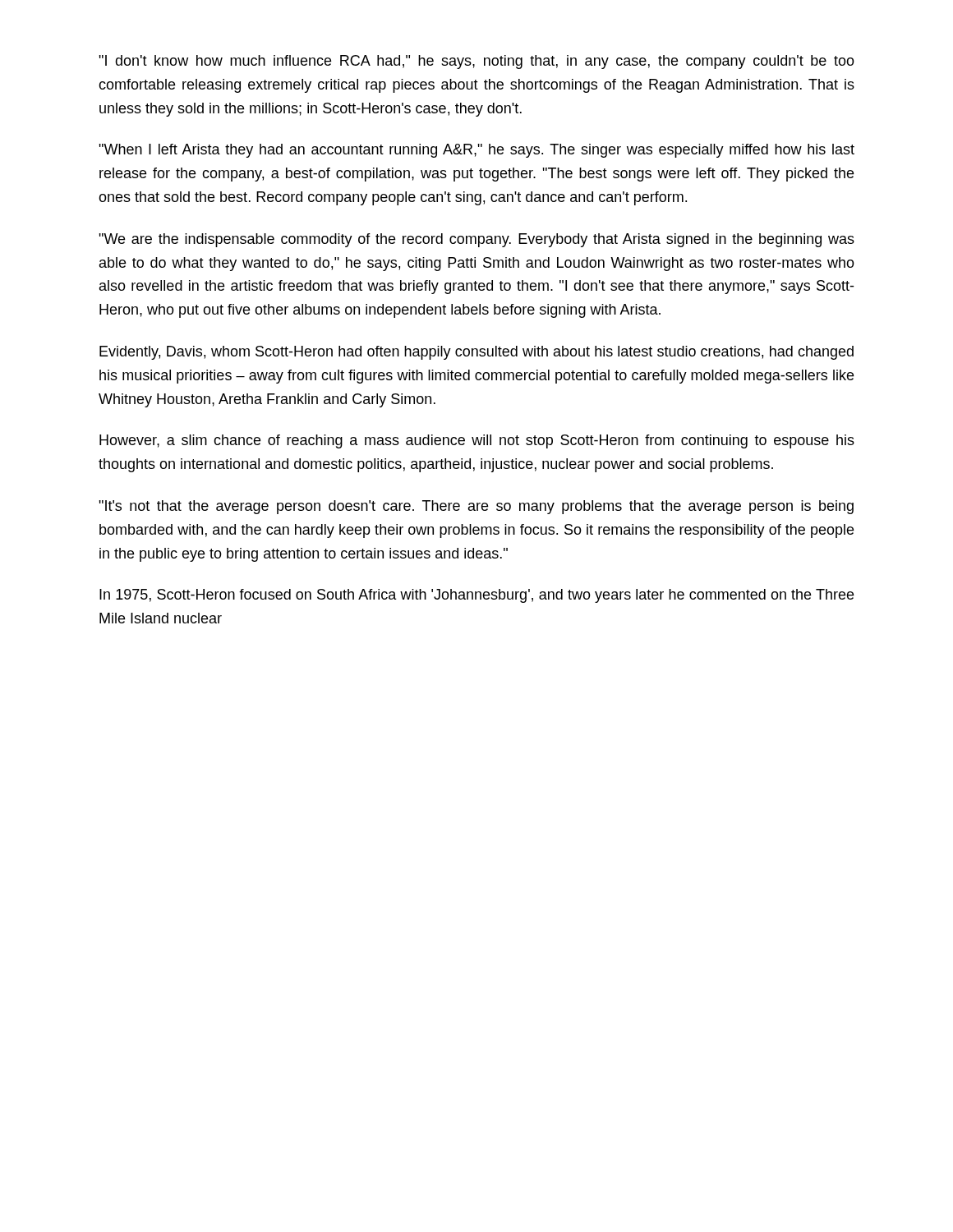
Task: Where is the passage that starts ""I don't know how"?
Action: tap(476, 84)
